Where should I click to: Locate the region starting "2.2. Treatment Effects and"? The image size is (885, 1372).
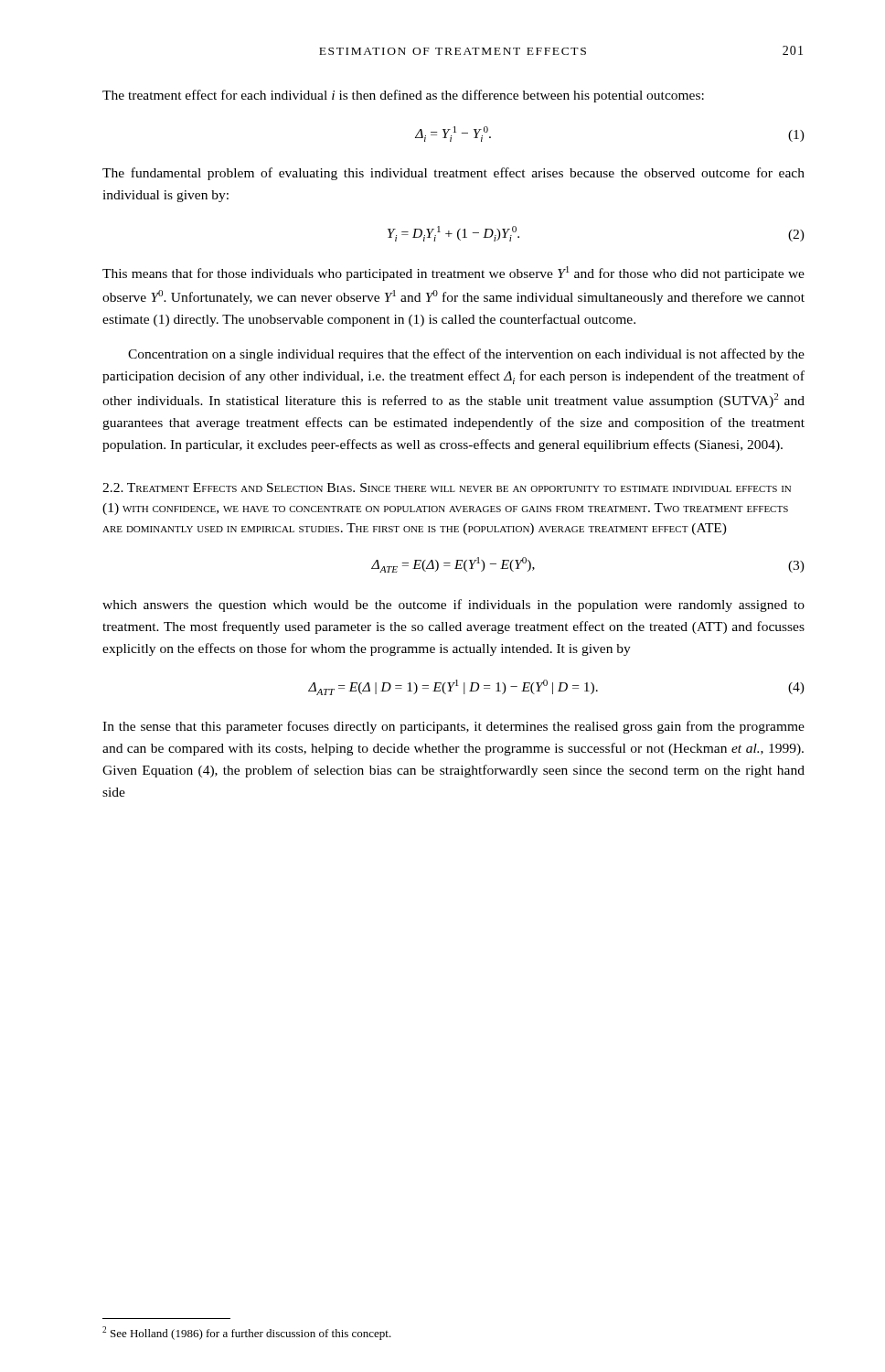tap(453, 508)
